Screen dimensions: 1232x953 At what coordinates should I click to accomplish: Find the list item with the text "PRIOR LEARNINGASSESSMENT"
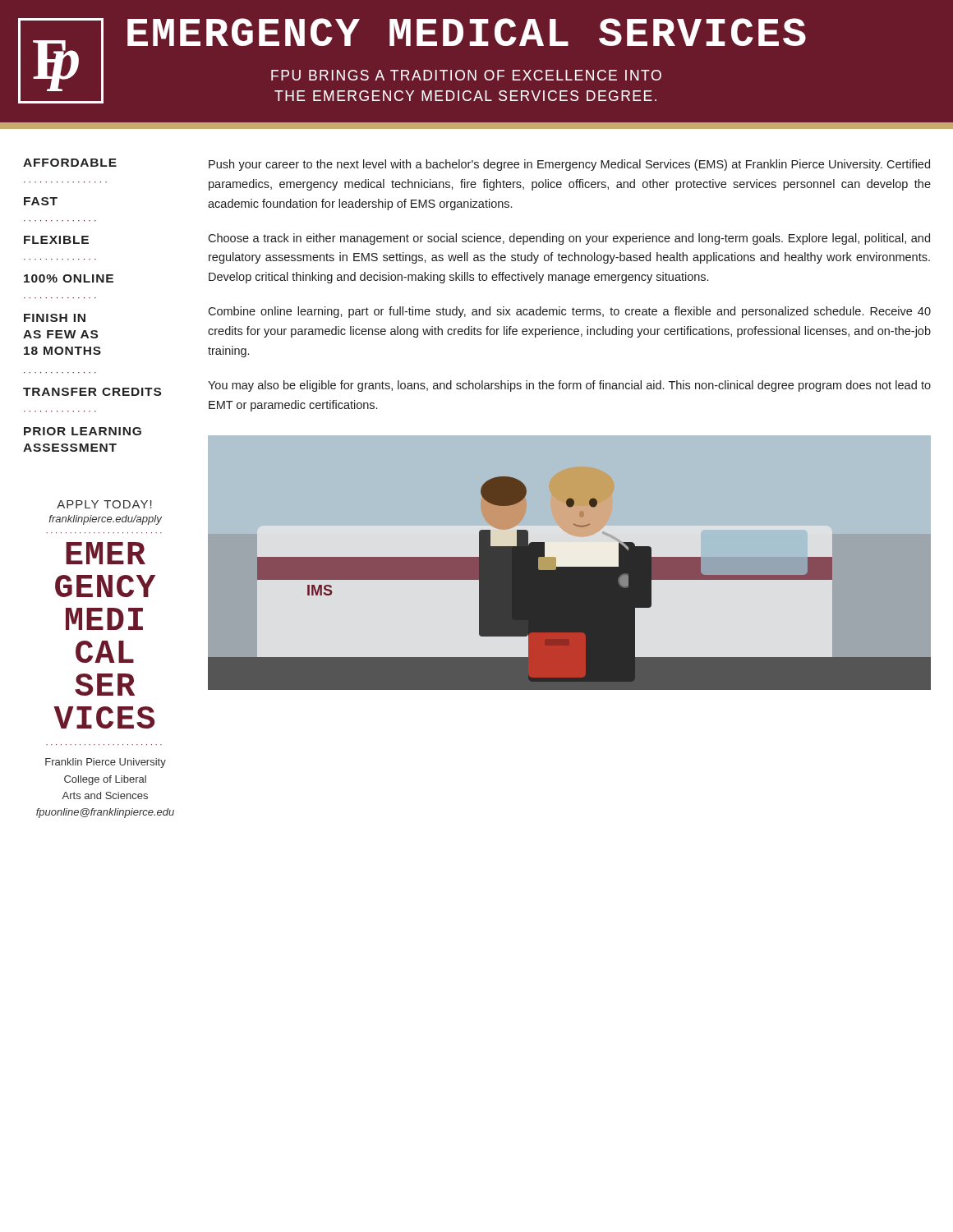[83, 440]
